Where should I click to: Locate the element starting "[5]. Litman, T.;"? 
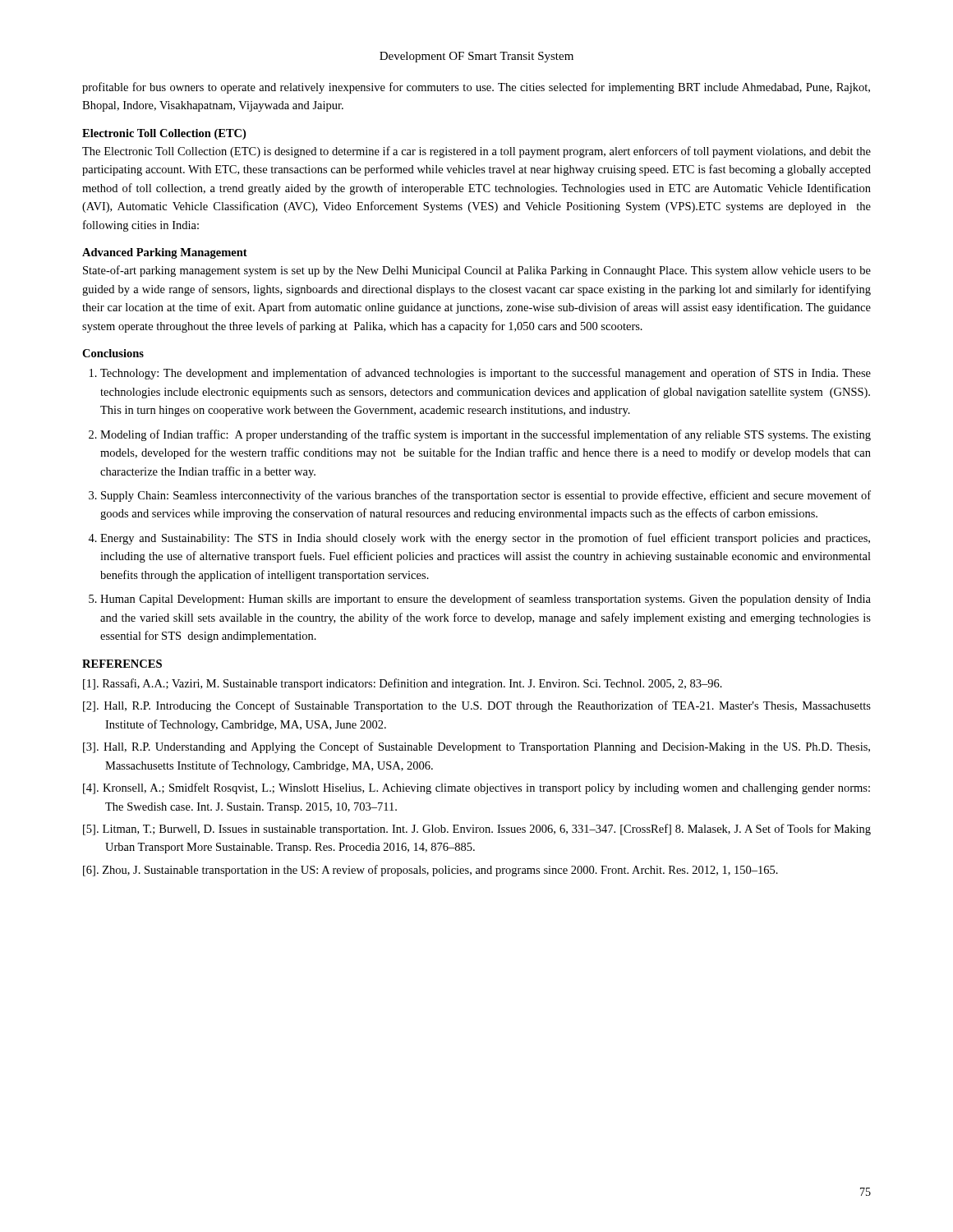[476, 838]
